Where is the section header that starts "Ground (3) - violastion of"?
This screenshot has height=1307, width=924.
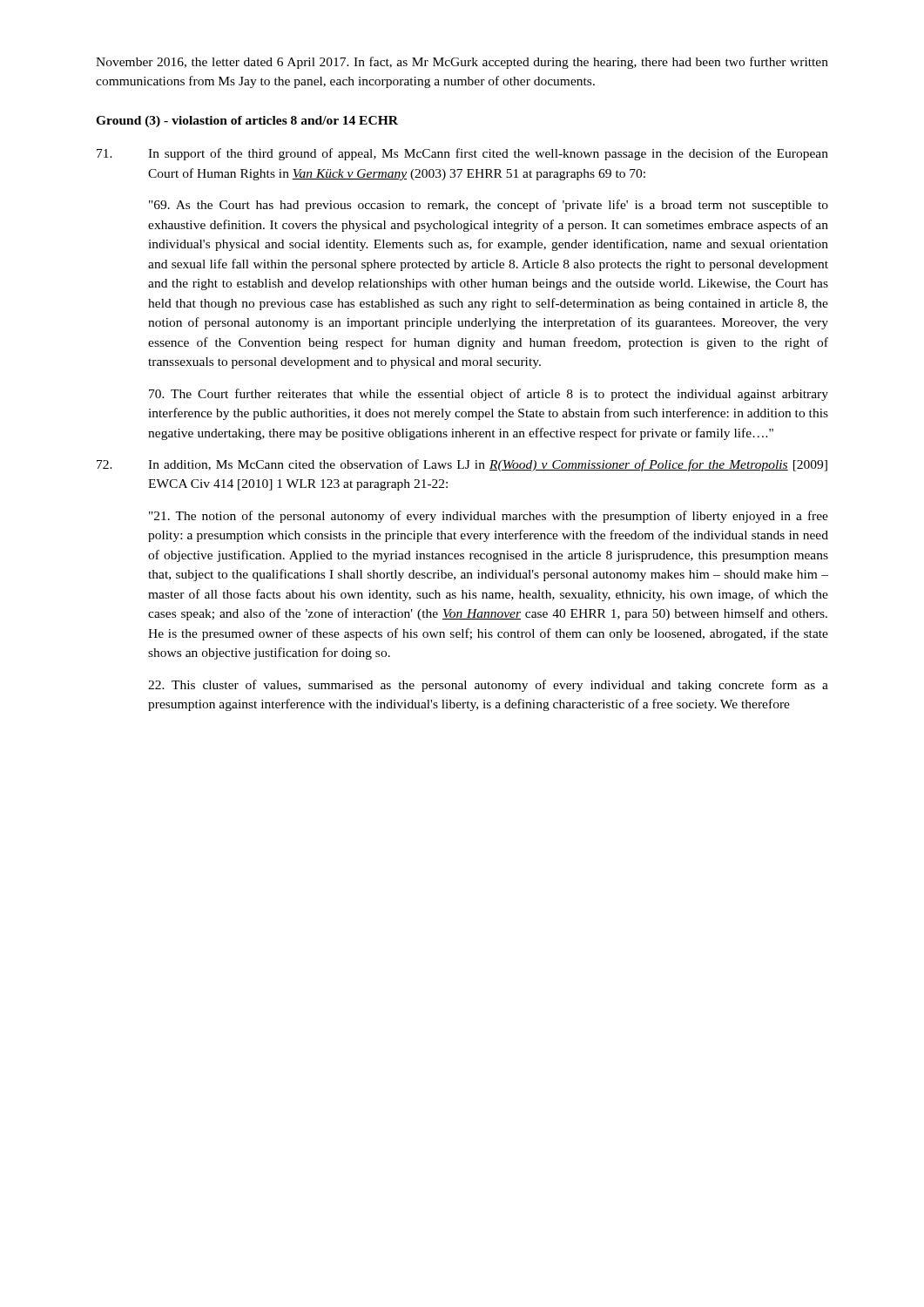coord(247,120)
